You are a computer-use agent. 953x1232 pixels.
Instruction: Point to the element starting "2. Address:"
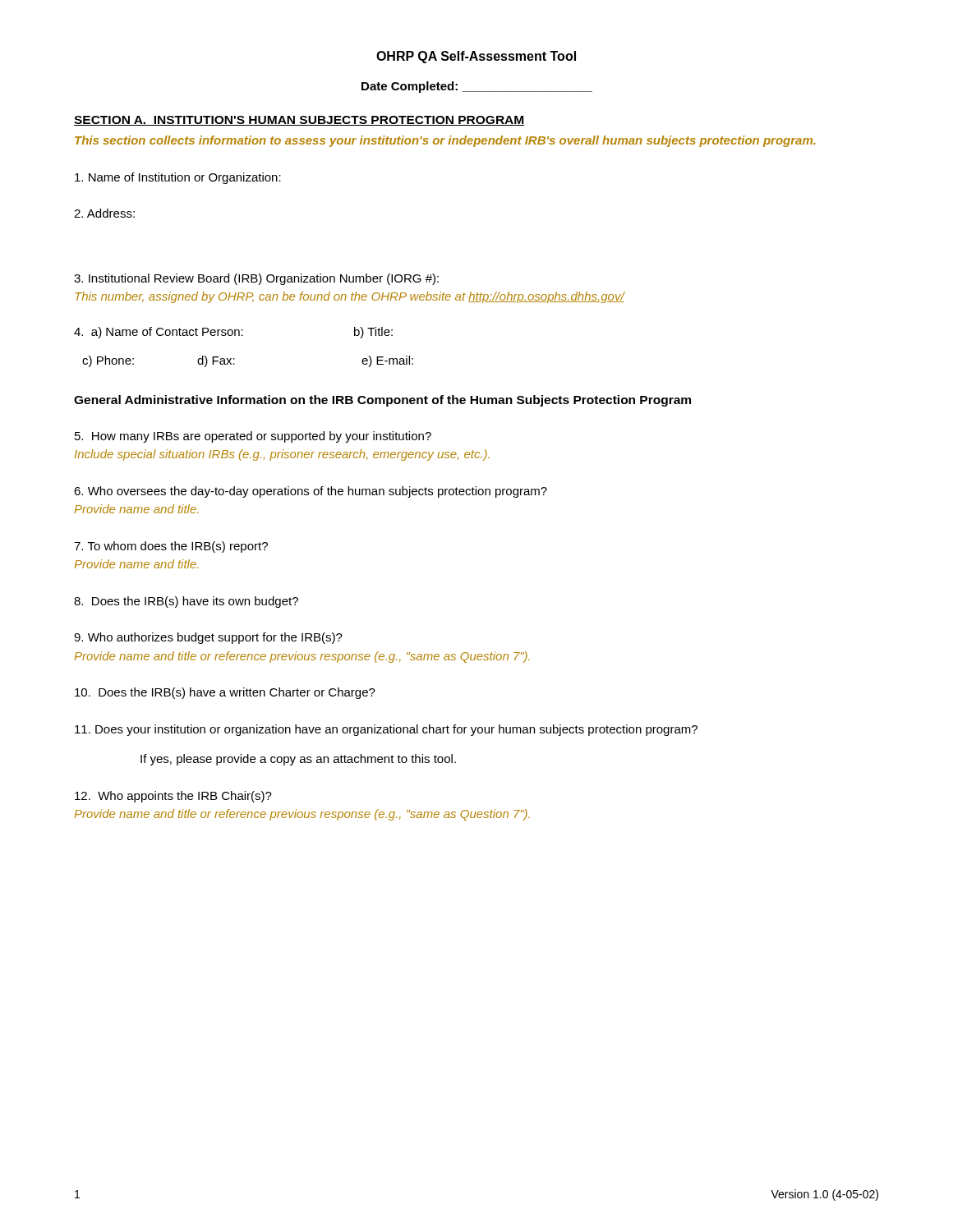click(x=105, y=213)
